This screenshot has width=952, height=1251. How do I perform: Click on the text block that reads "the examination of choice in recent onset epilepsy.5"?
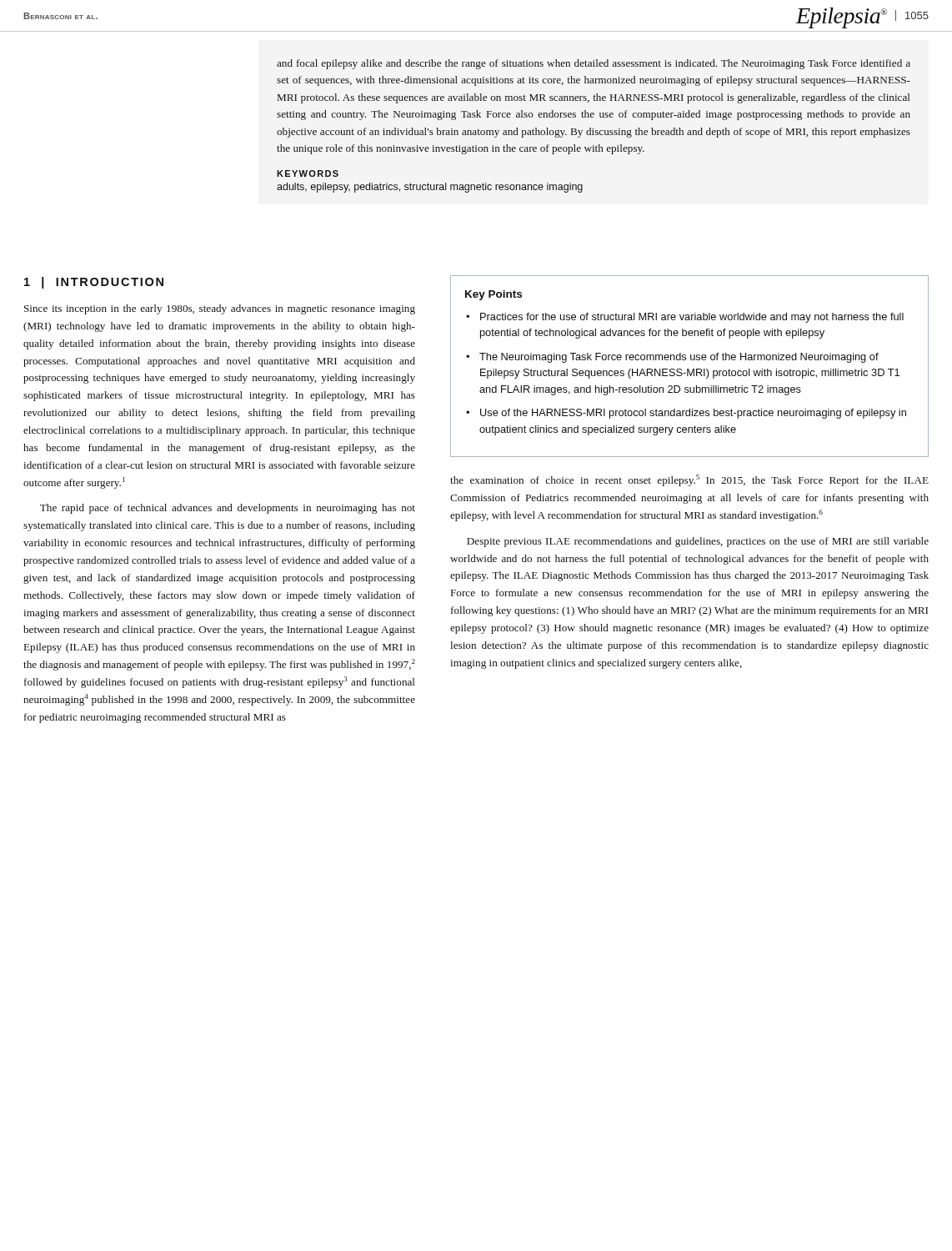click(x=689, y=572)
